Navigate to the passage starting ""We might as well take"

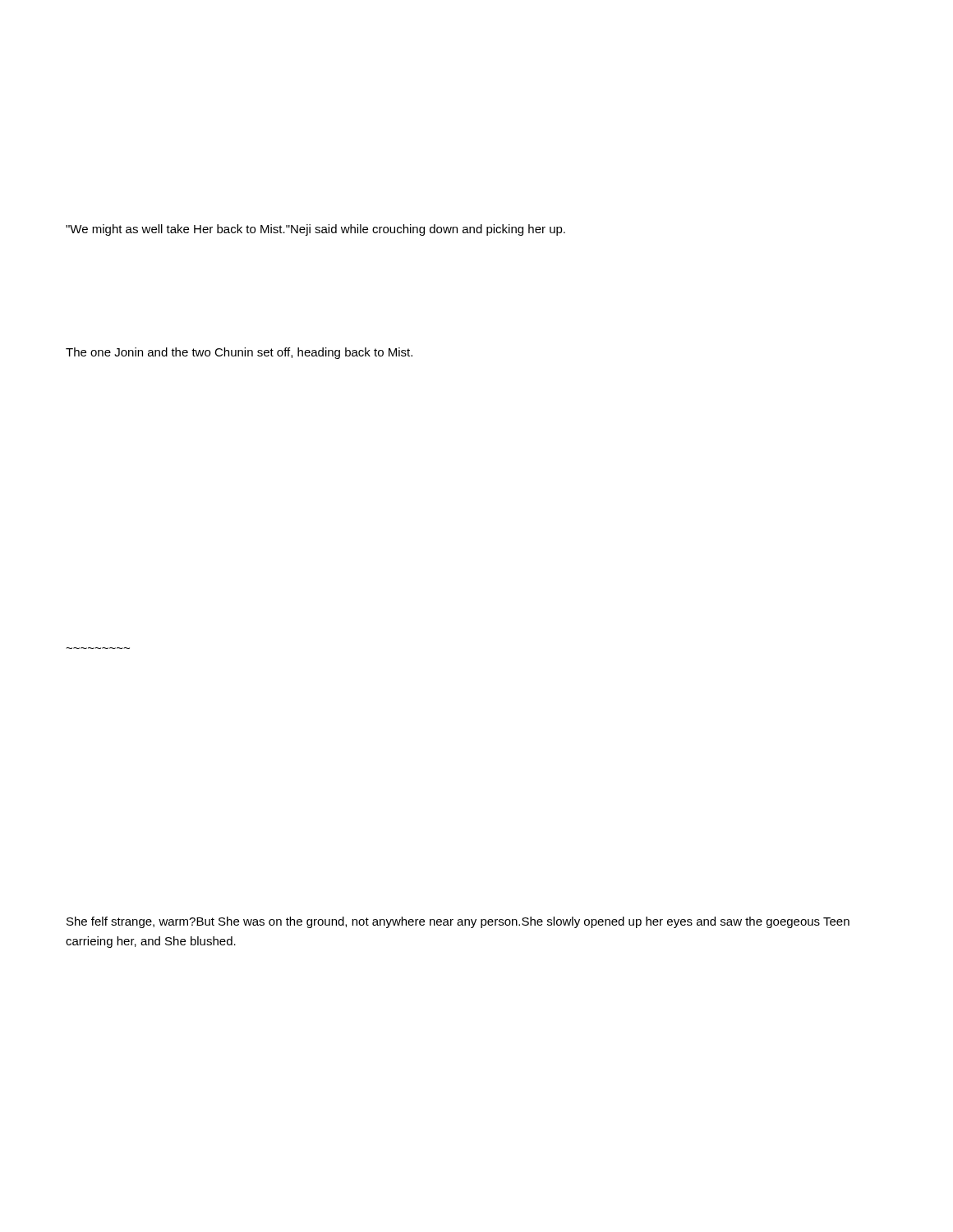(316, 229)
